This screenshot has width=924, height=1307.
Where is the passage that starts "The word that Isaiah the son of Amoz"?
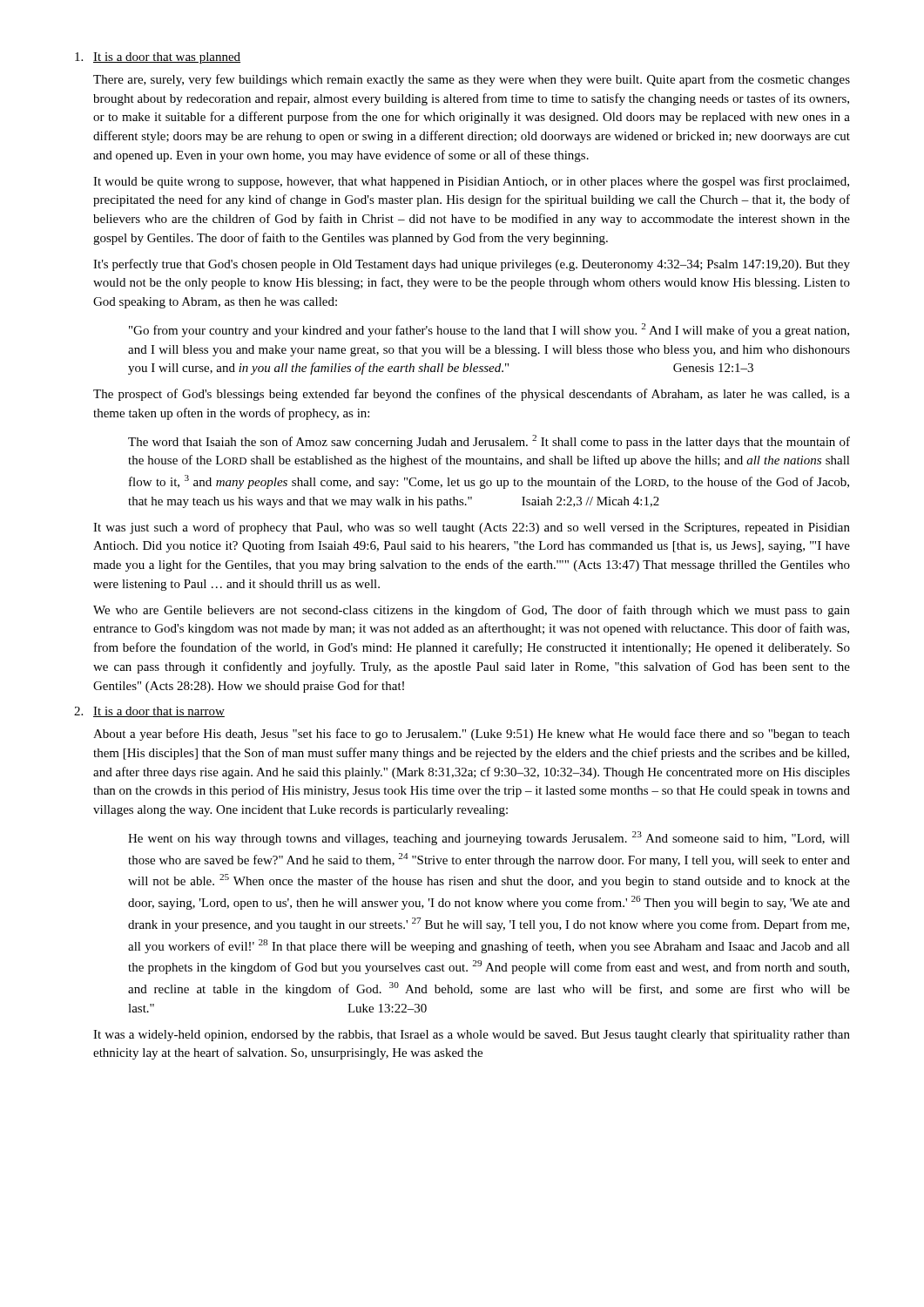point(489,471)
